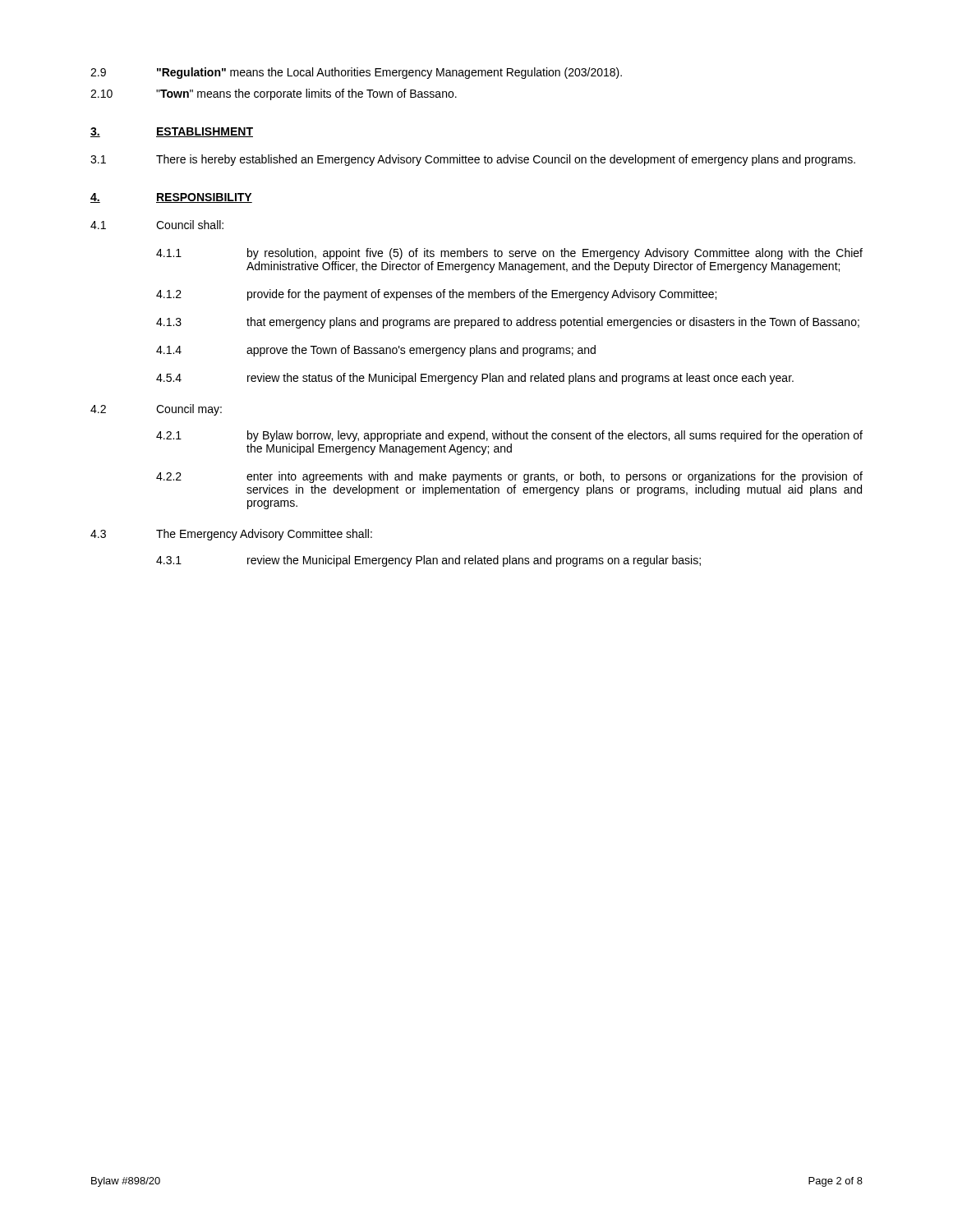Point to "4.1 Council shall:"

click(157, 225)
